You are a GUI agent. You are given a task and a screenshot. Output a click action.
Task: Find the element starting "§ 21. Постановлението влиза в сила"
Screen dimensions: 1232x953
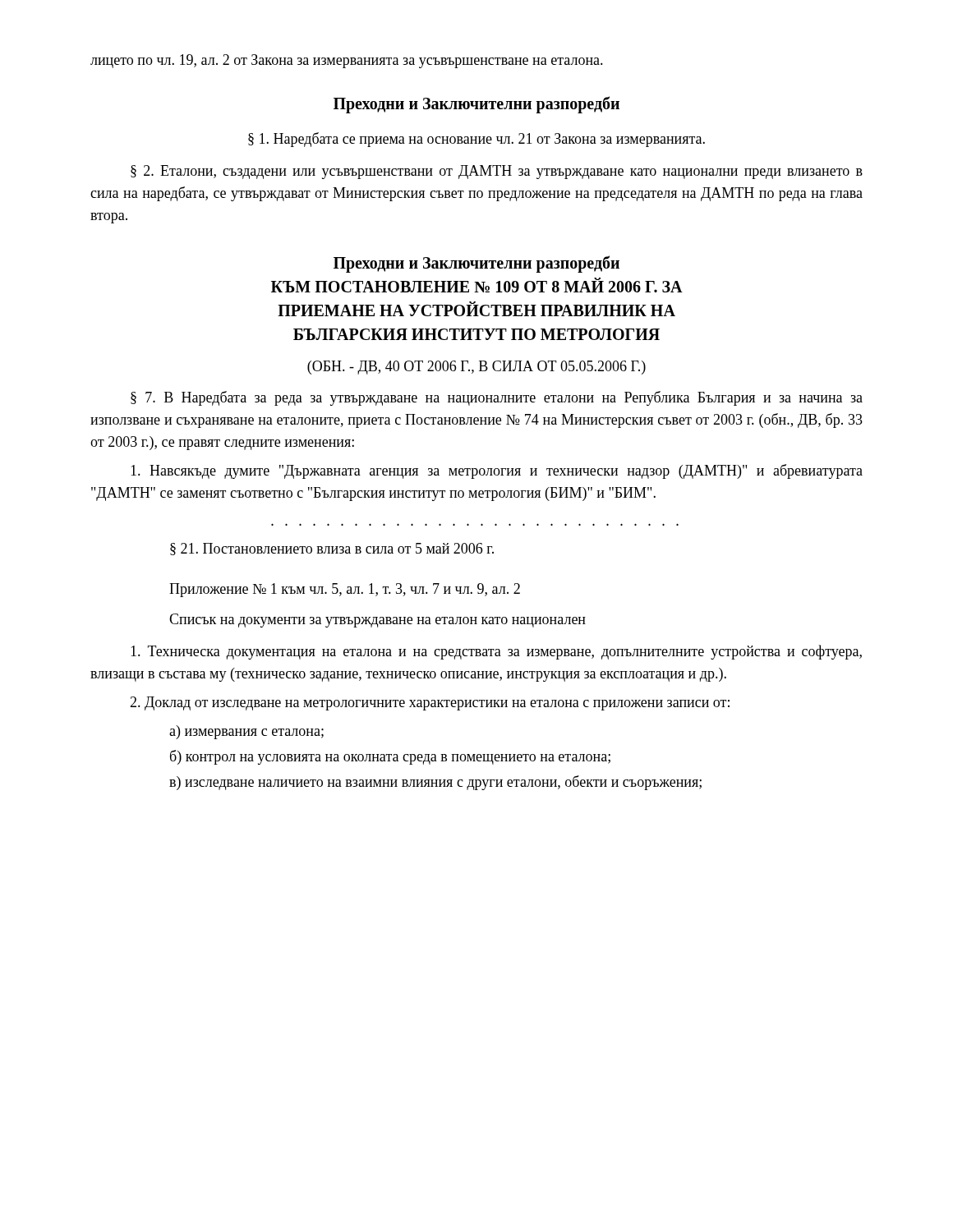click(x=332, y=549)
